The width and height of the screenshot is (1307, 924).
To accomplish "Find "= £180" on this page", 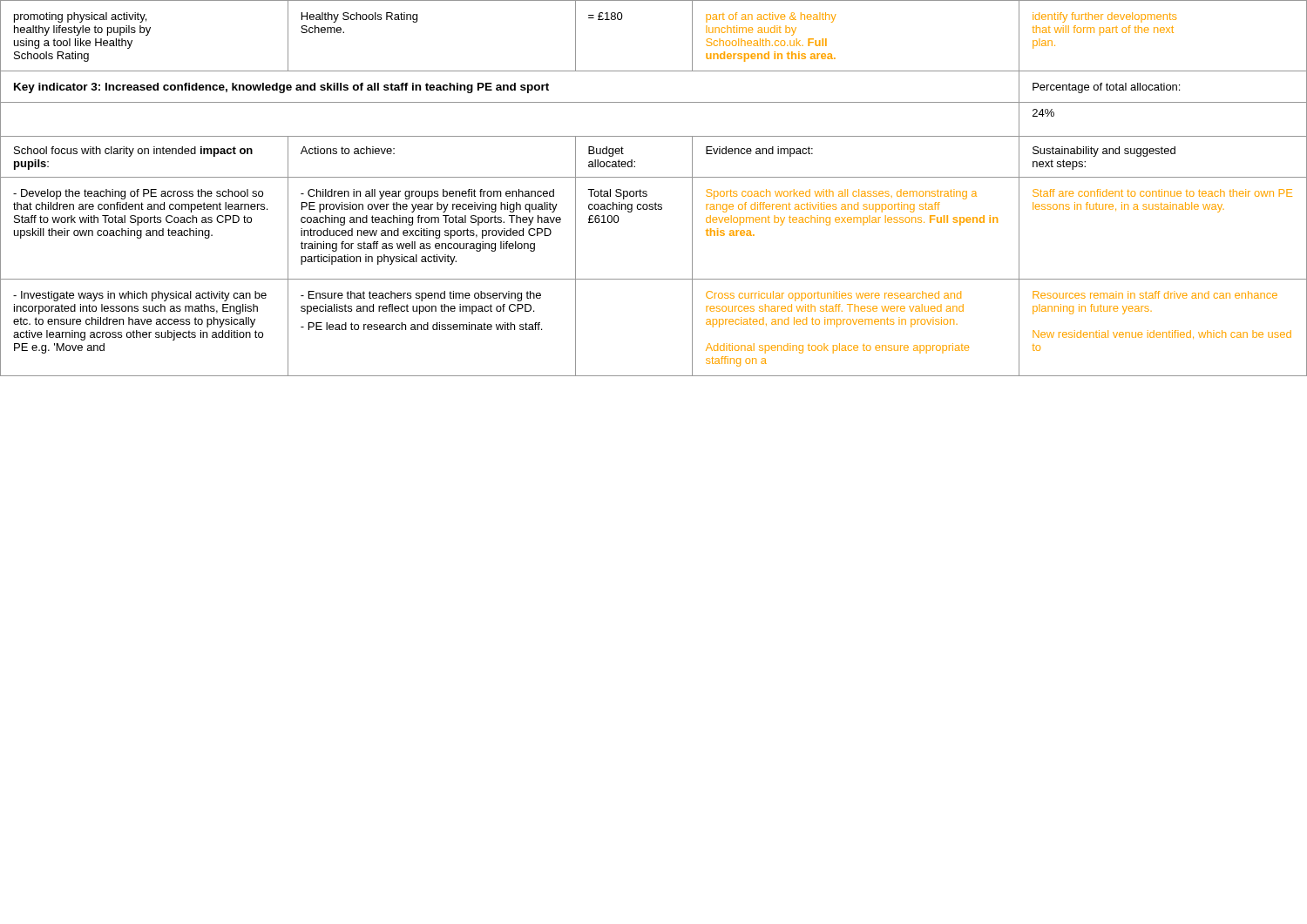I will coord(605,16).
